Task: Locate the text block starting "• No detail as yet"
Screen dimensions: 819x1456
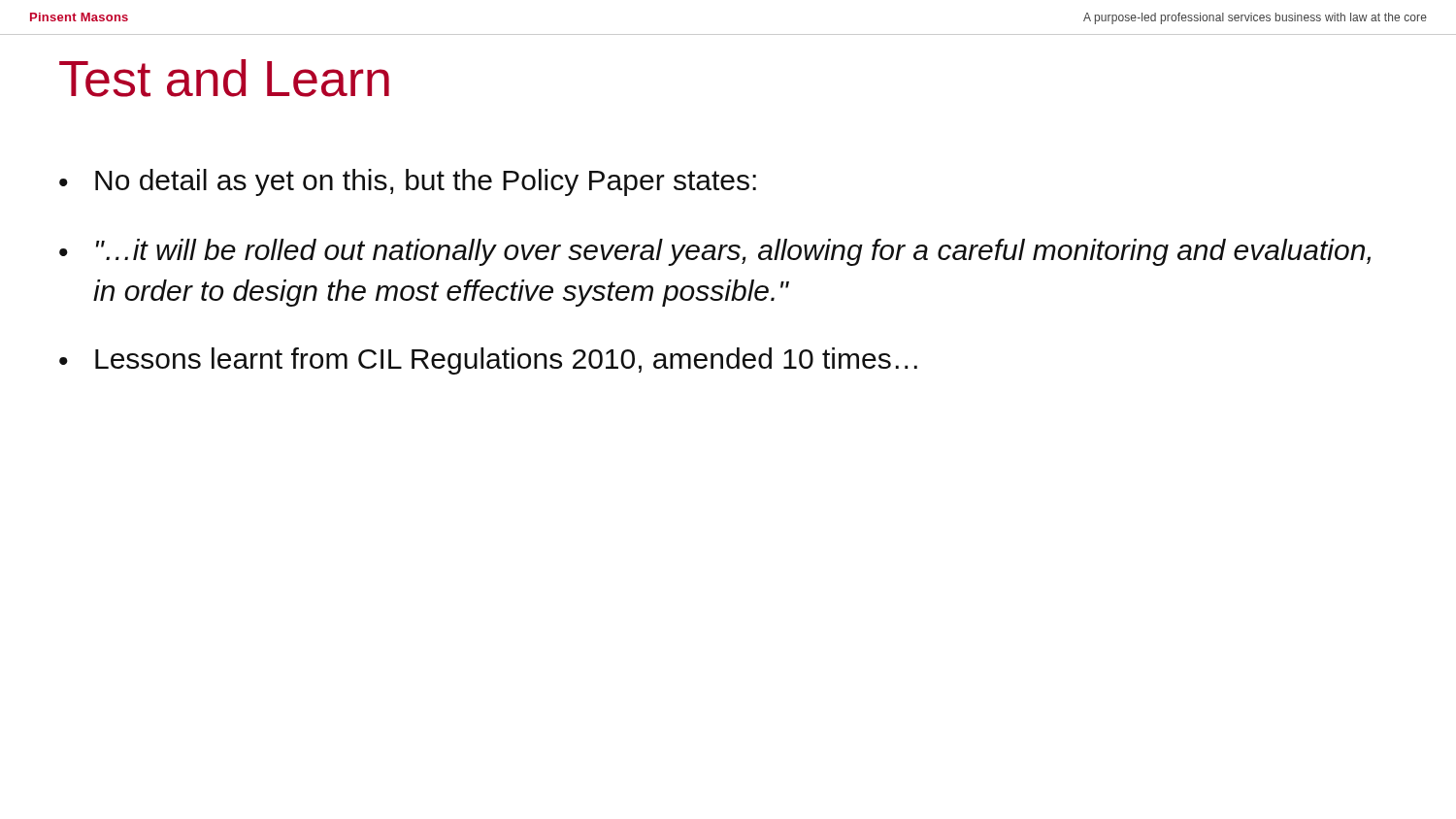Action: point(728,181)
